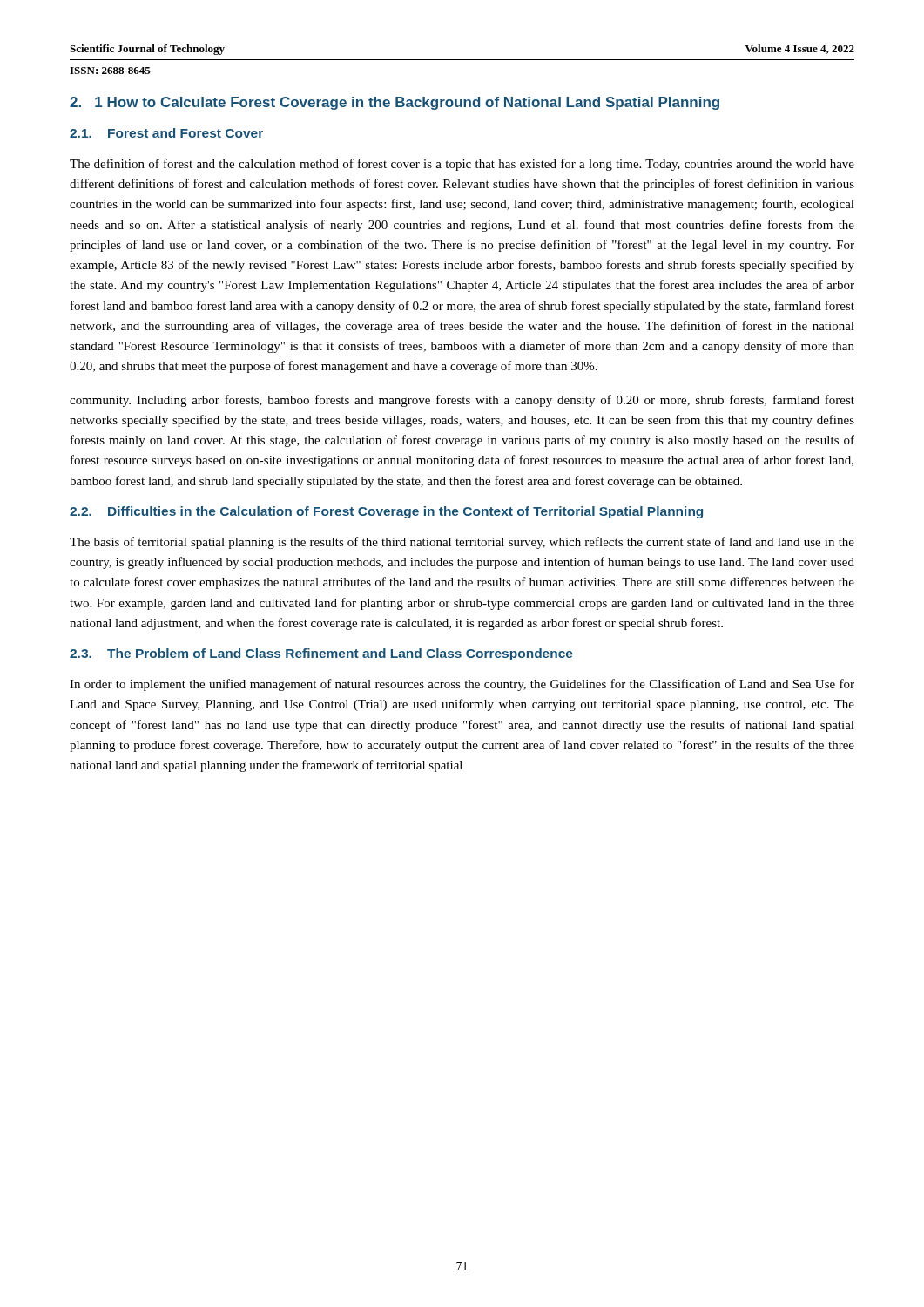Locate the block starting "2. 1 How to Calculate Forest Coverage in"
This screenshot has width=924, height=1307.
[462, 103]
